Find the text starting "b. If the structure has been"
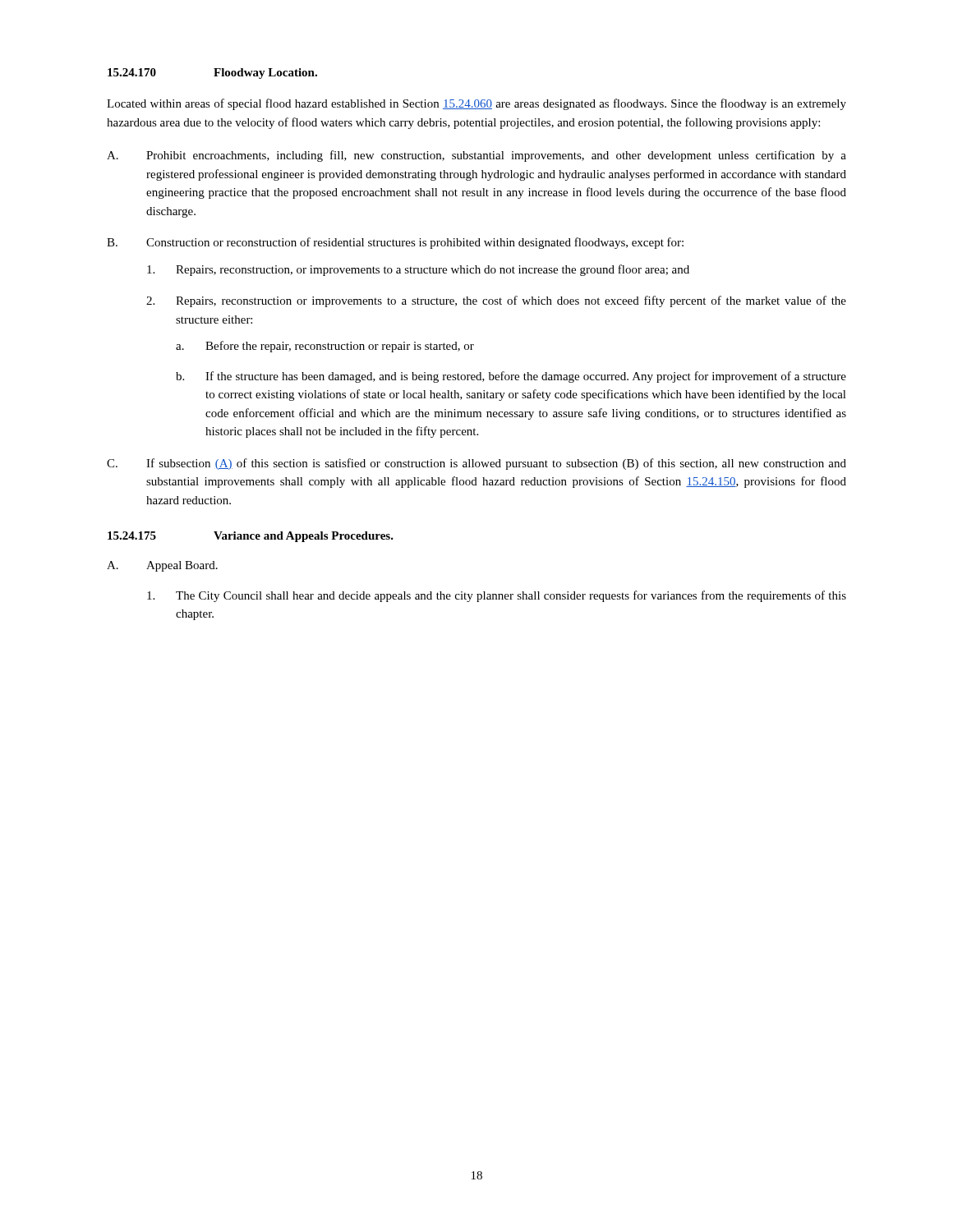This screenshot has width=953, height=1232. [511, 404]
